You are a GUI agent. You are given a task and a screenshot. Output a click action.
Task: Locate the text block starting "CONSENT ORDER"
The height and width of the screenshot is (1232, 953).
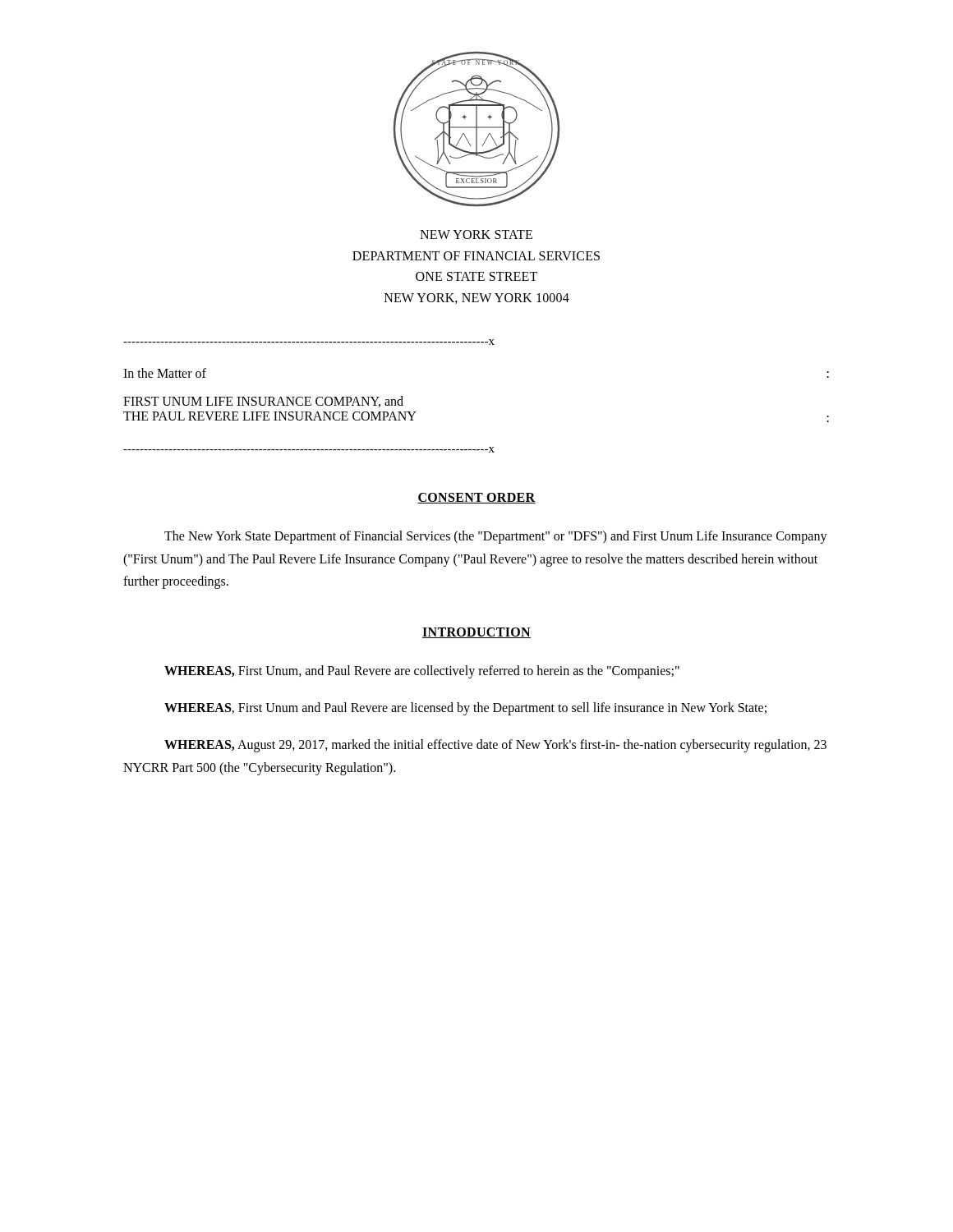[x=476, y=498]
